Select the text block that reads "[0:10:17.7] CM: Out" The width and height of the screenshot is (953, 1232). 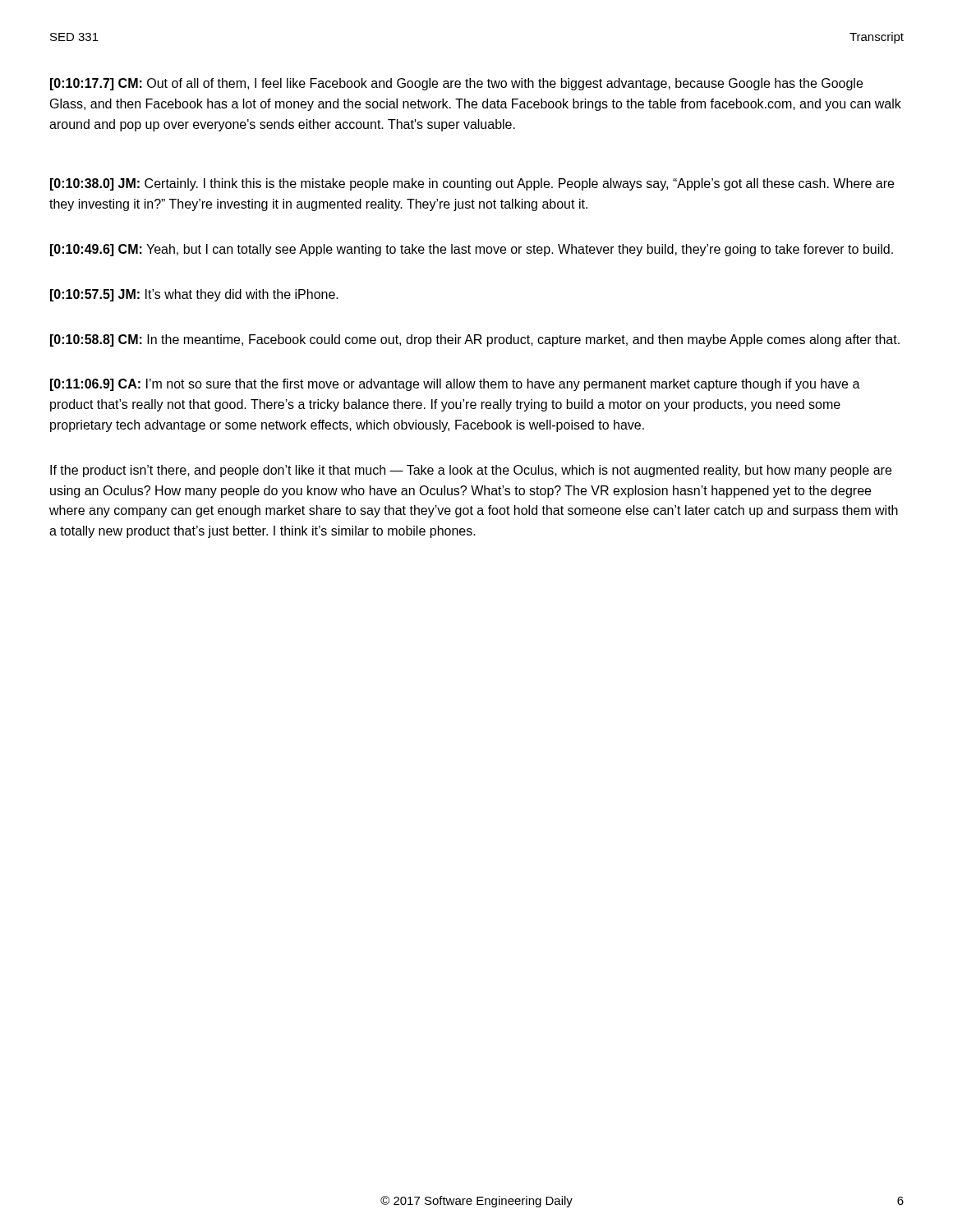pyautogui.click(x=475, y=104)
